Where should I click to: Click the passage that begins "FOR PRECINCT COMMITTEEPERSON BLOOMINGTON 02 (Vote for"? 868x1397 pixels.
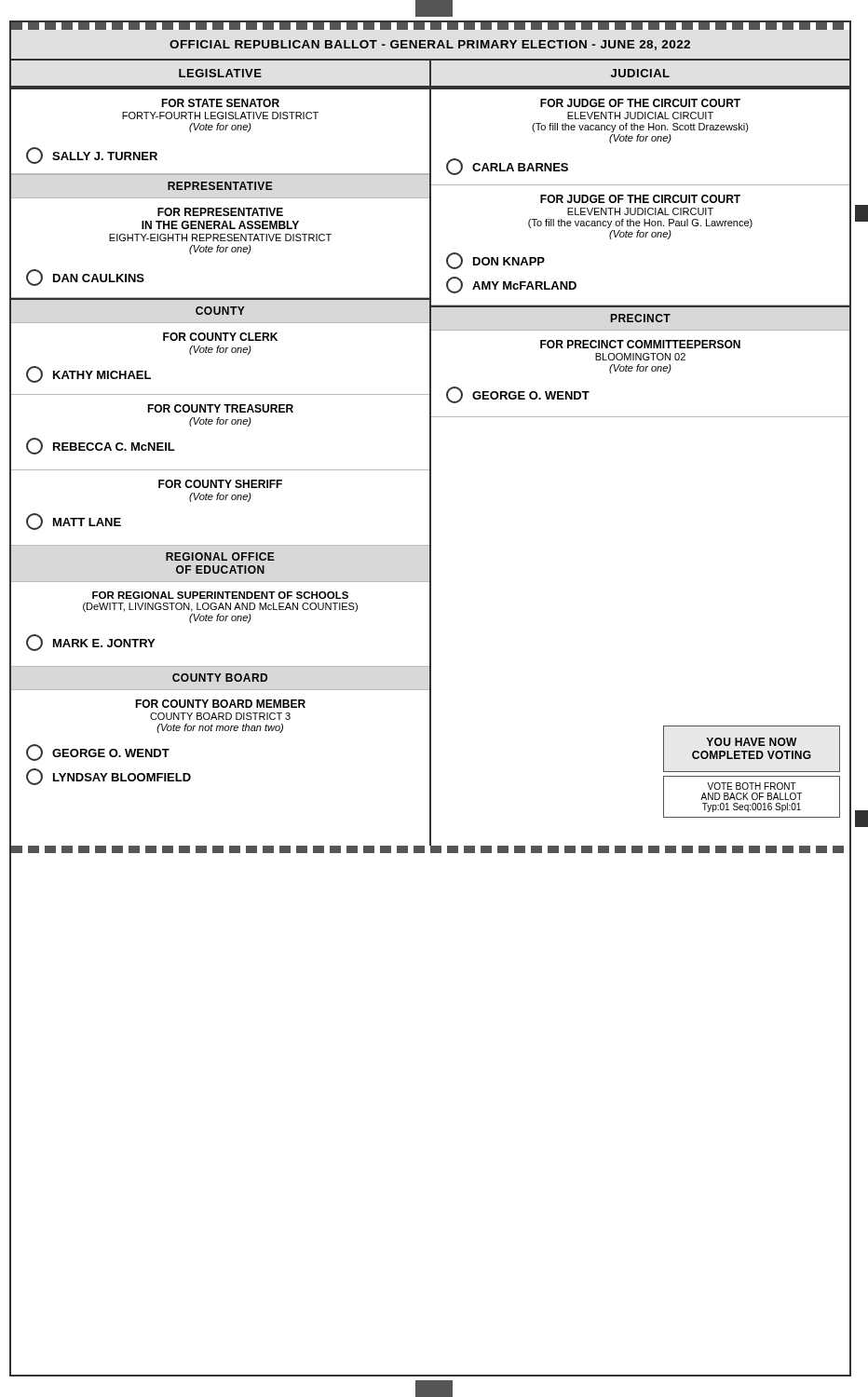point(640,359)
